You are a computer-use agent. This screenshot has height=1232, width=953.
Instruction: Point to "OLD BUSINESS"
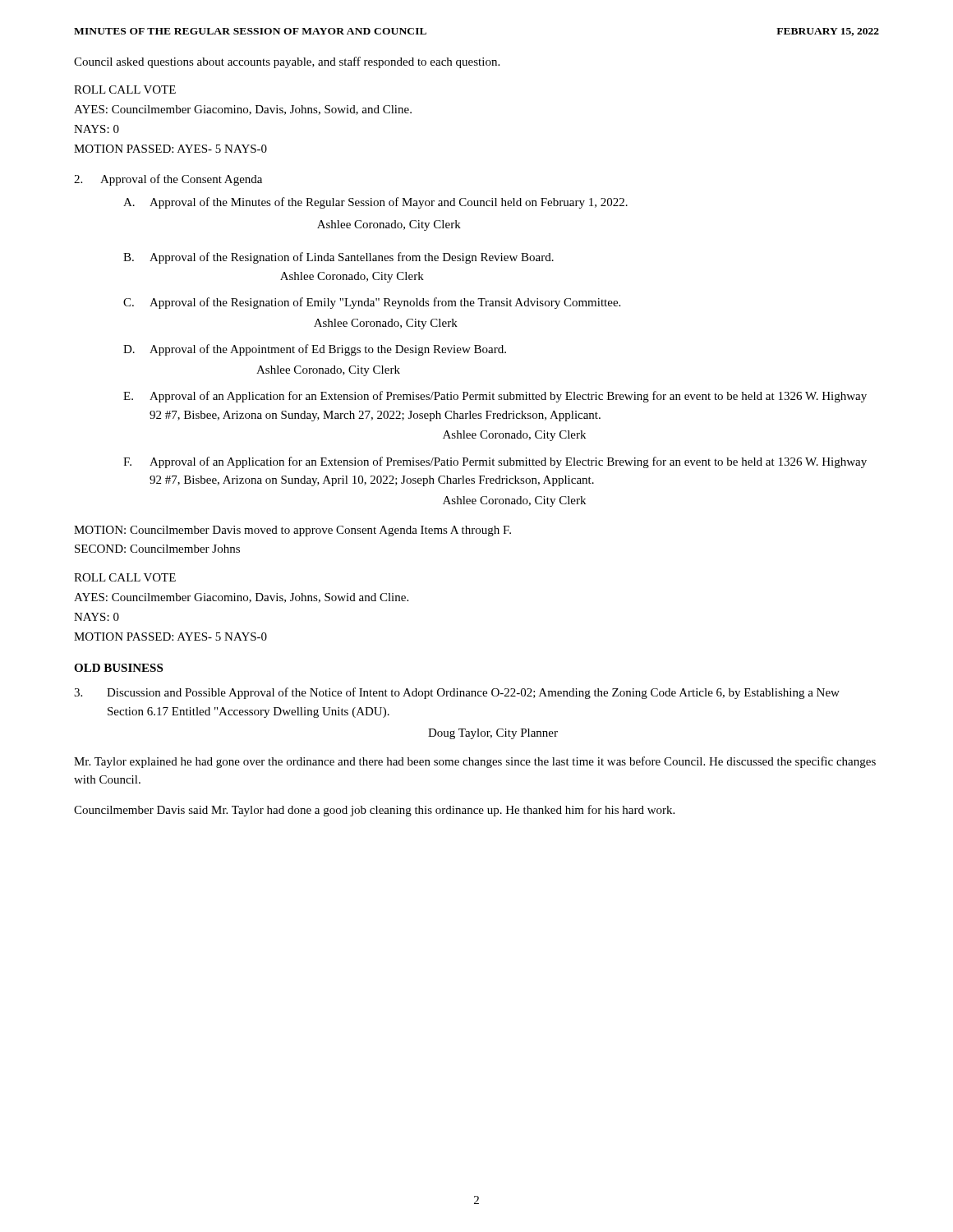pos(119,668)
